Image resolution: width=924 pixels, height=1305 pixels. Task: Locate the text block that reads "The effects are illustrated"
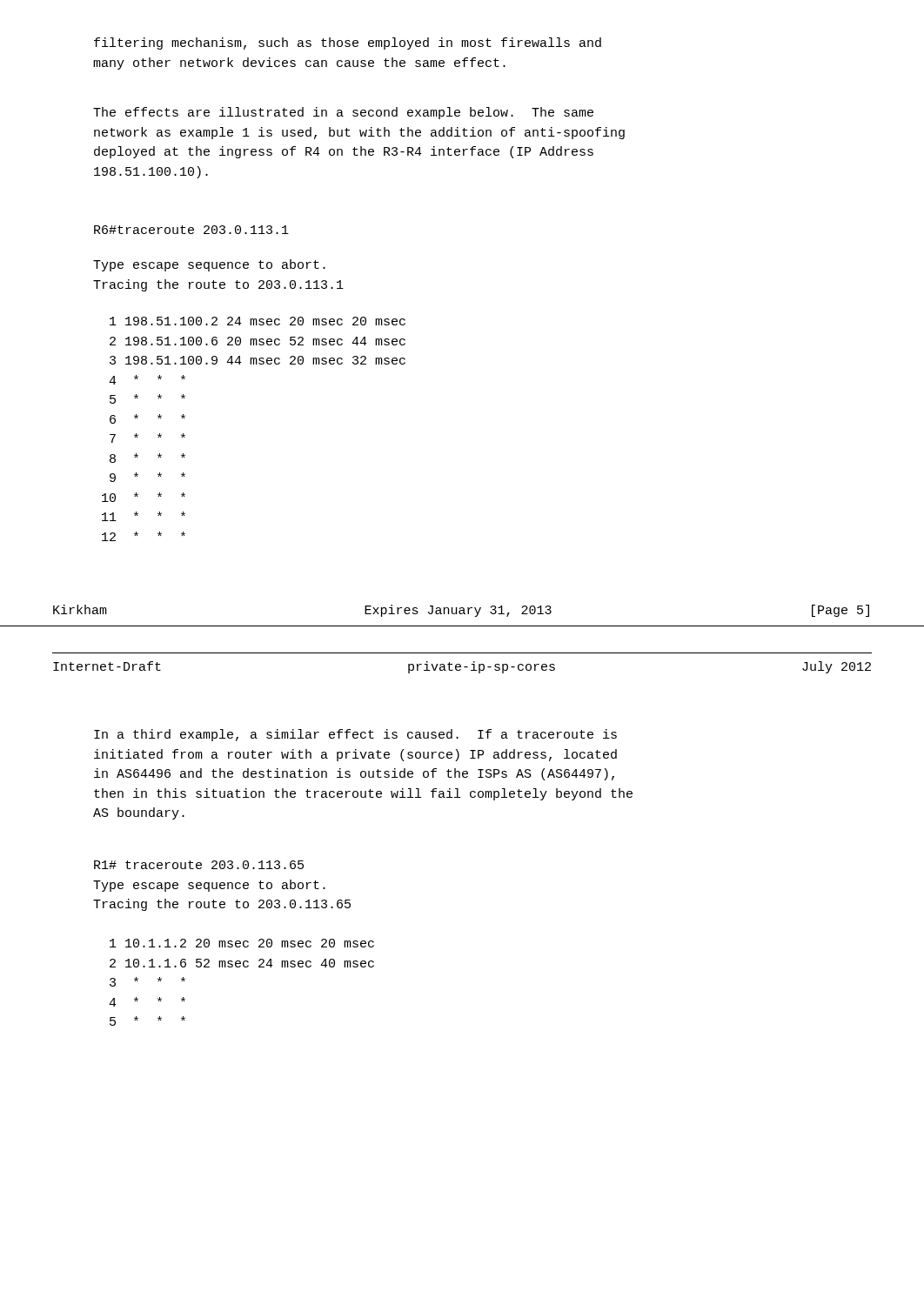tap(462, 144)
